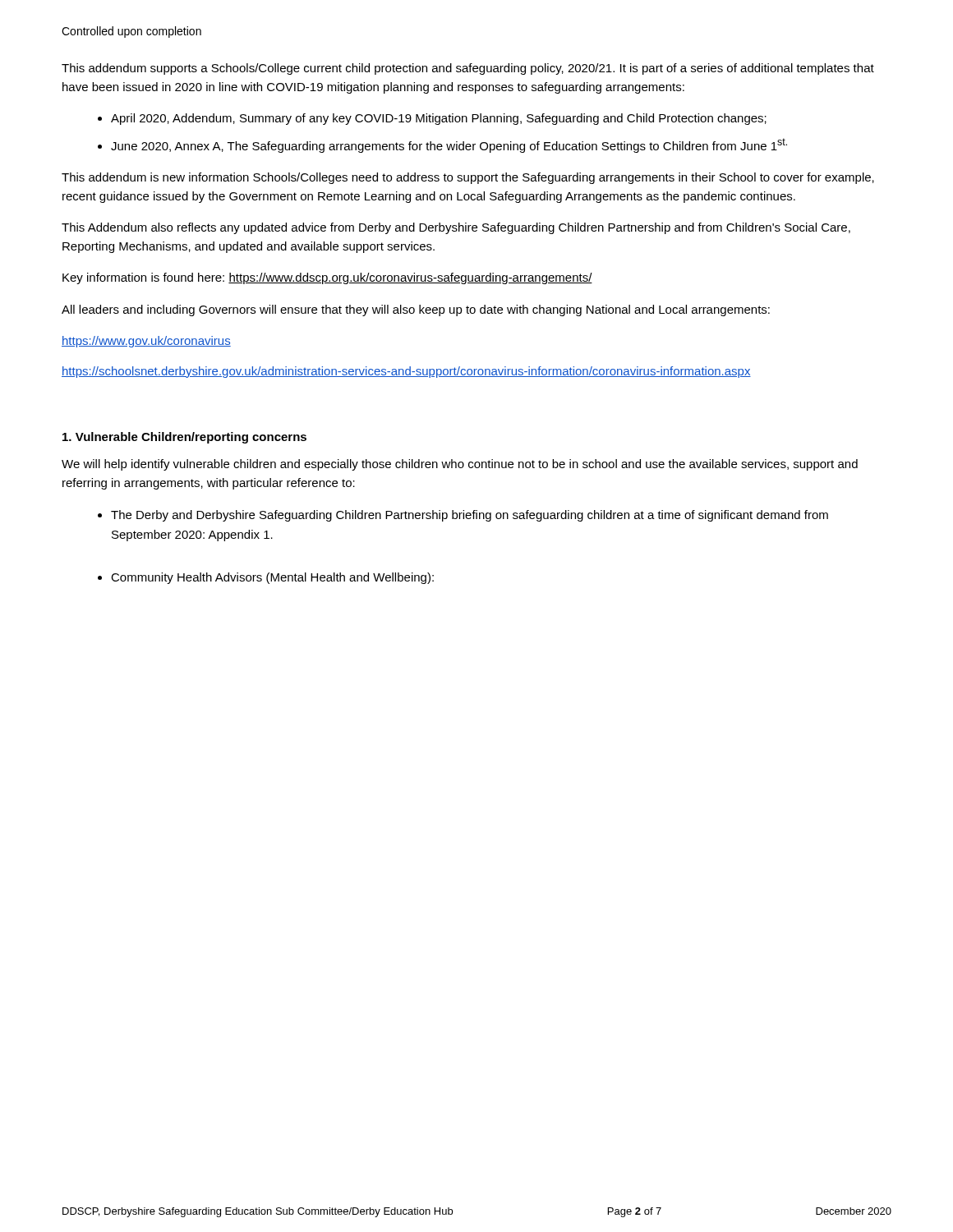
Task: Select the text block with the text "This Addendum also reflects any updated advice from"
Action: [x=456, y=236]
